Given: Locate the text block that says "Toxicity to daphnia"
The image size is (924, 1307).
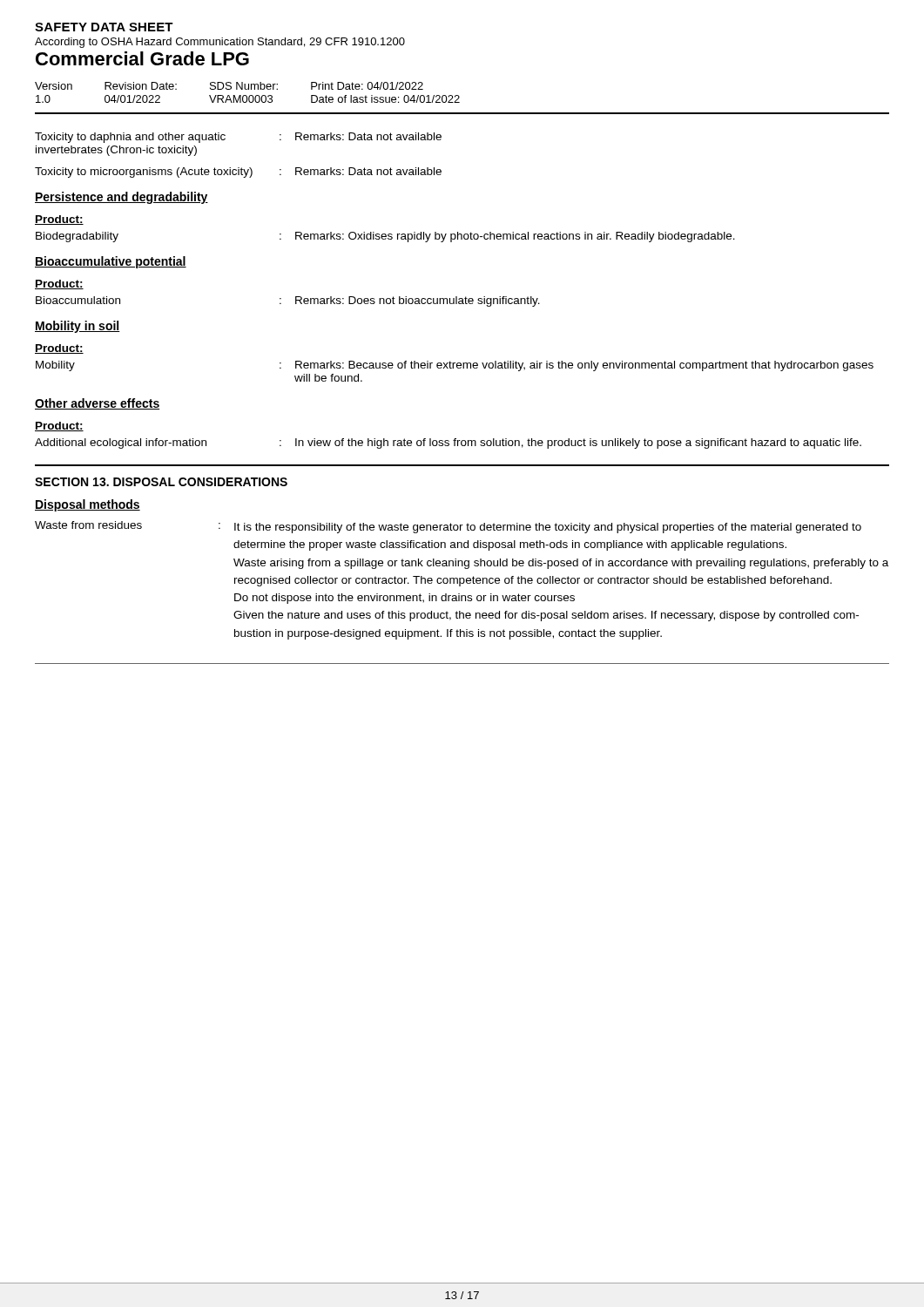Looking at the screenshot, I should 128,137.
